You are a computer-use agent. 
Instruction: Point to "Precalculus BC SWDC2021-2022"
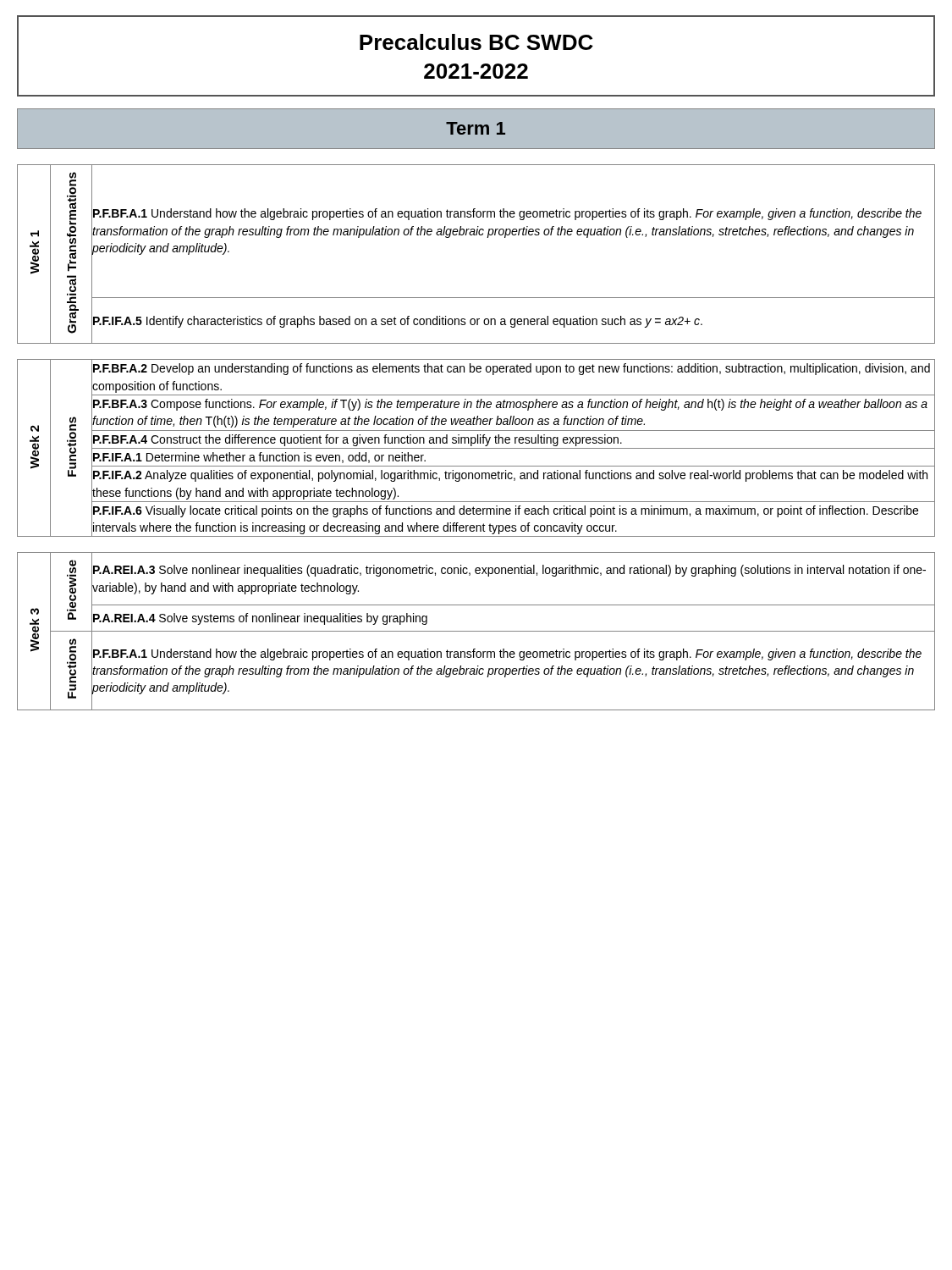coord(476,57)
